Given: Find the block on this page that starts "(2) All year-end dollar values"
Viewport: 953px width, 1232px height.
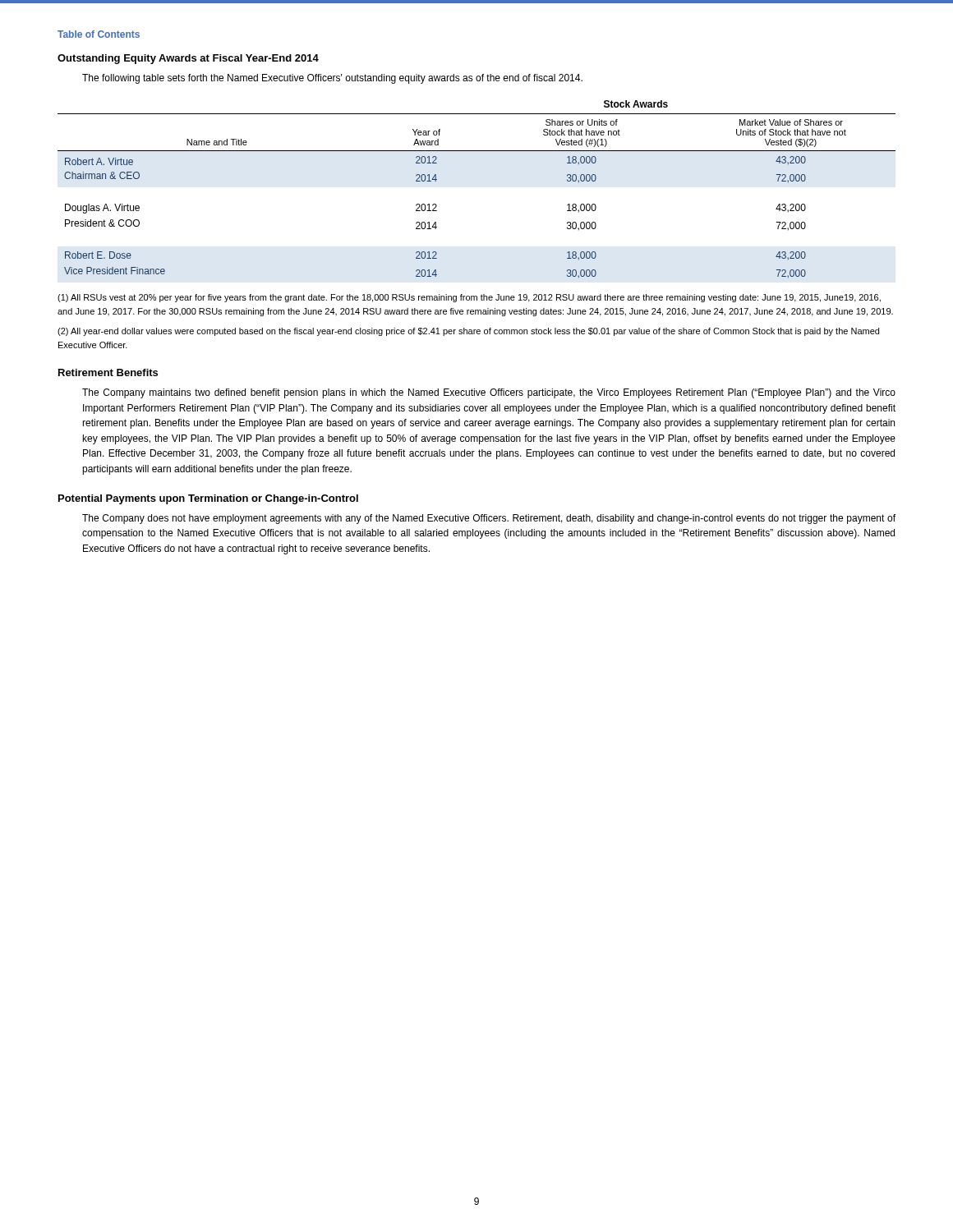Looking at the screenshot, I should tap(469, 338).
